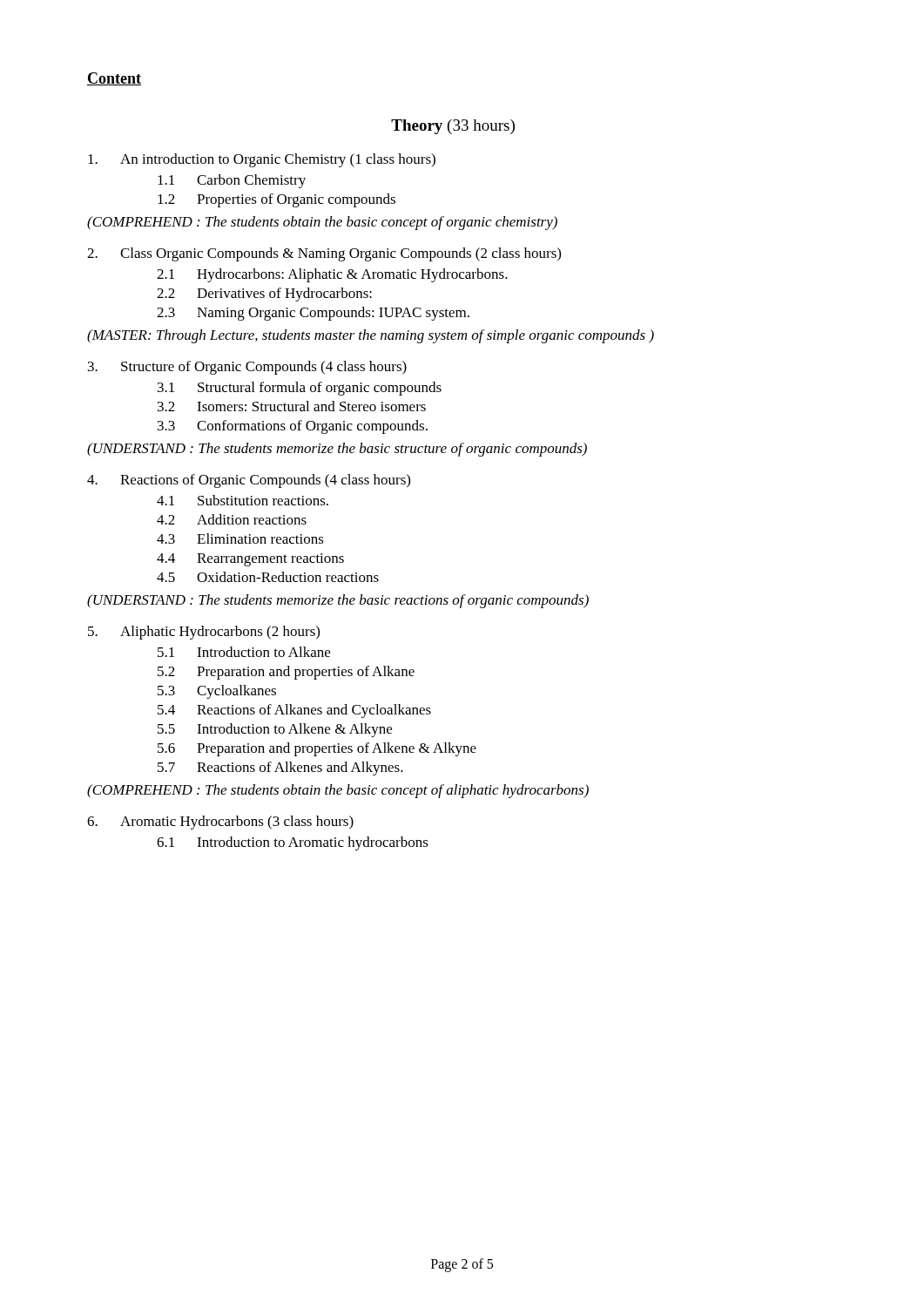The height and width of the screenshot is (1307, 924).
Task: Point to "3.1 Structural formula of organic compounds"
Action: click(299, 388)
